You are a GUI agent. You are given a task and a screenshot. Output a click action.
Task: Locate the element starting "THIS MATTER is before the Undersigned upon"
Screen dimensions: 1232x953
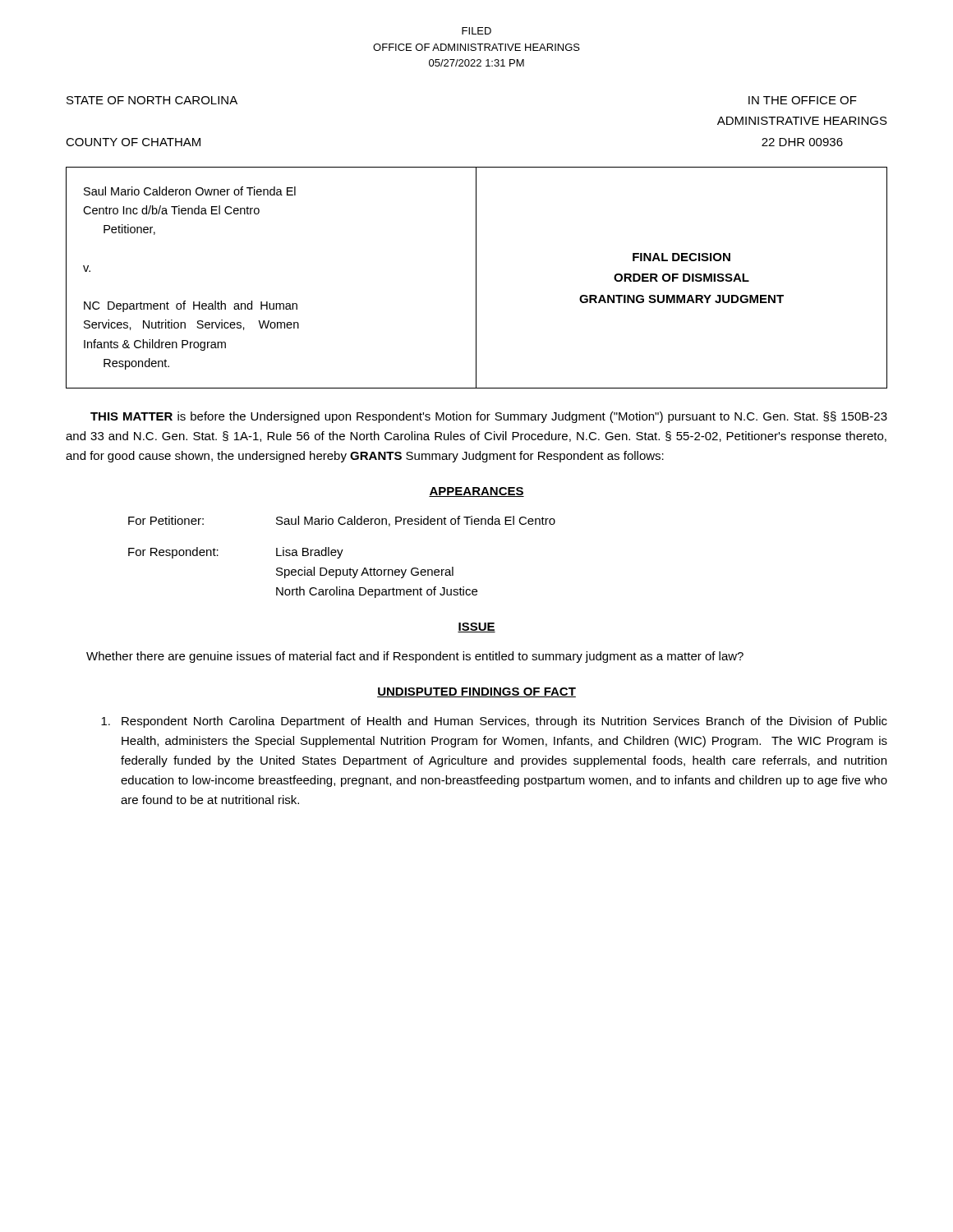pos(476,436)
